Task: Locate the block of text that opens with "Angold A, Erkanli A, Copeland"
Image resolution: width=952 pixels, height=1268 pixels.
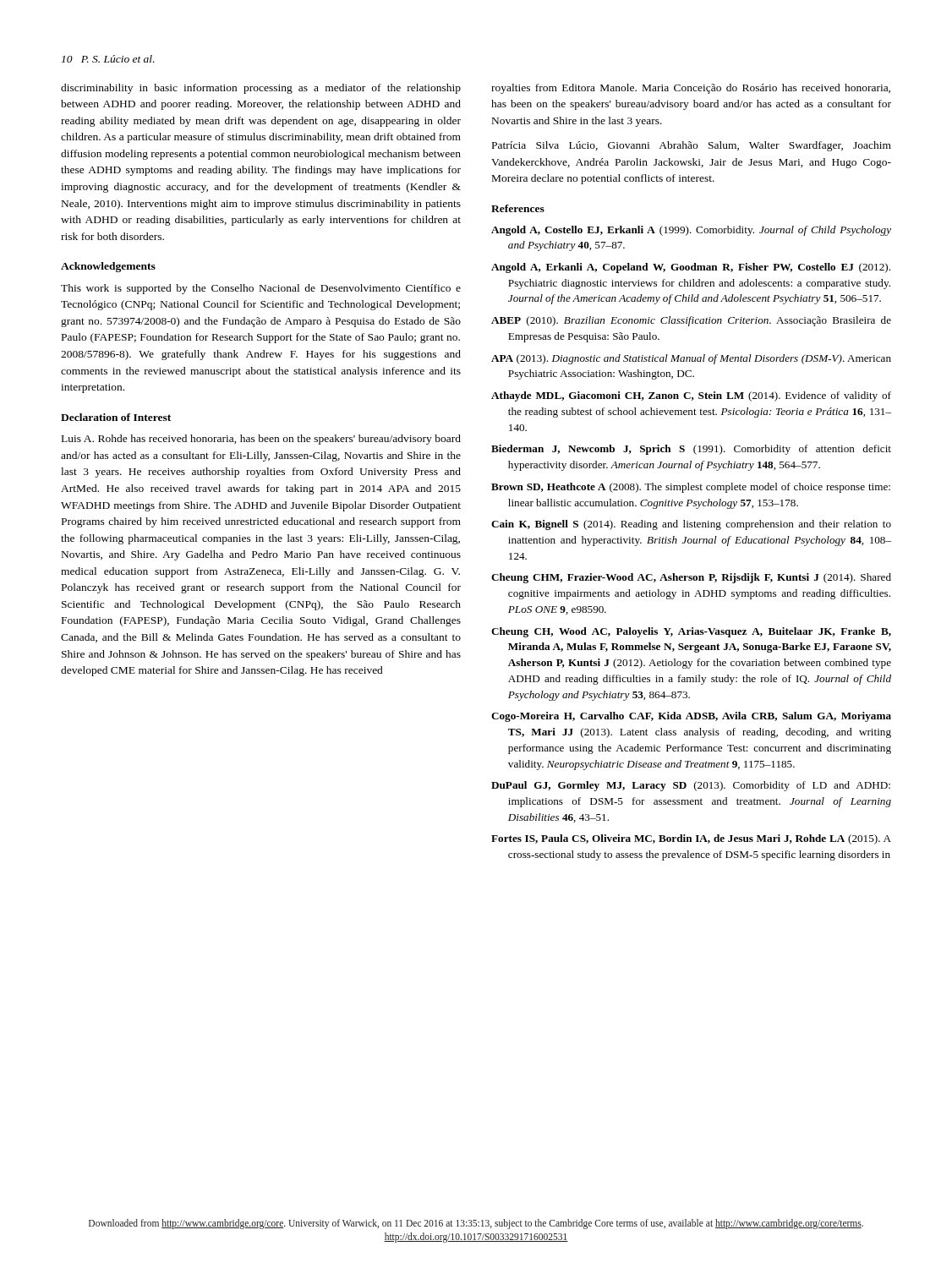Action: point(691,283)
